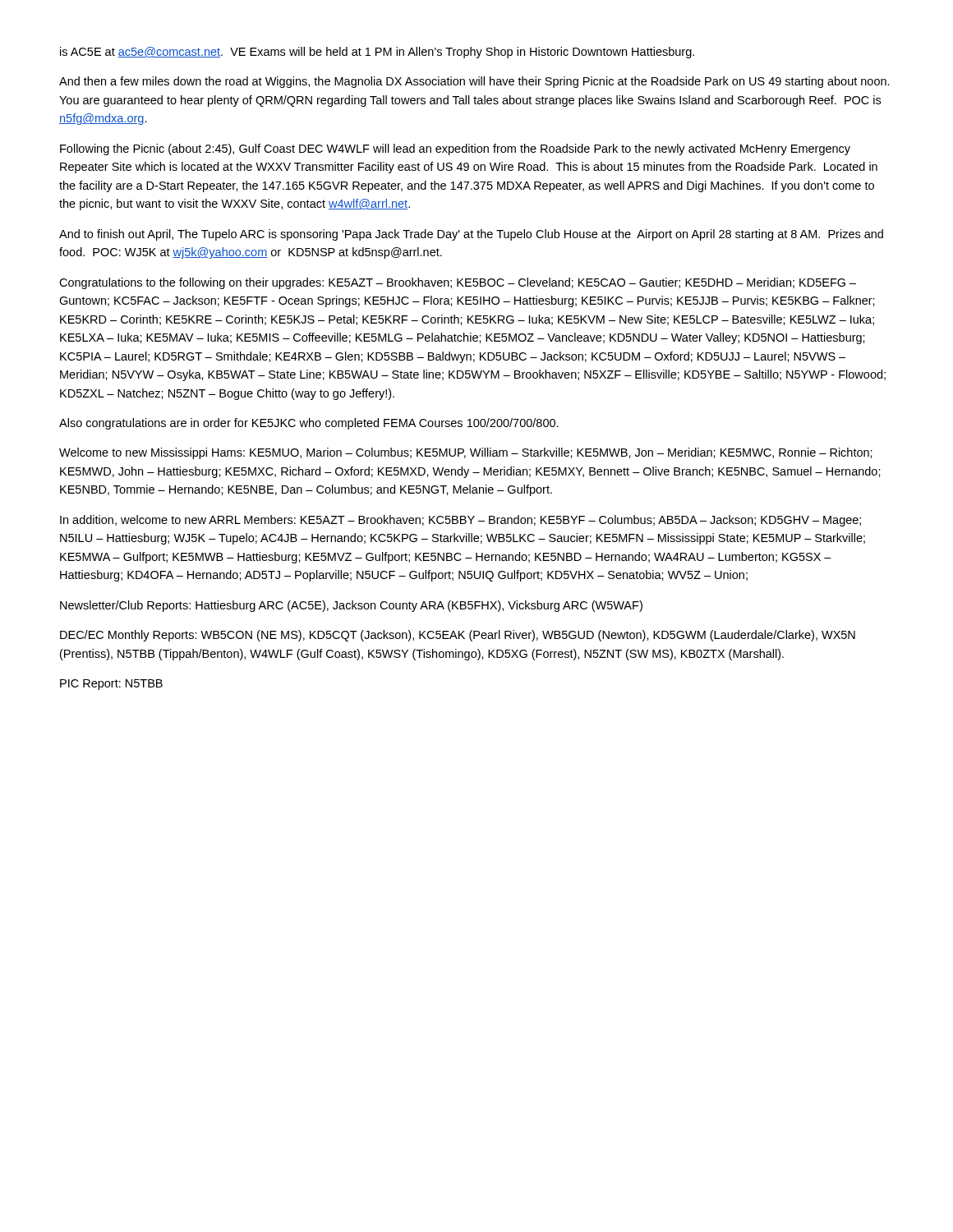Locate the text block containing "And then a few miles down the"

coord(476,100)
